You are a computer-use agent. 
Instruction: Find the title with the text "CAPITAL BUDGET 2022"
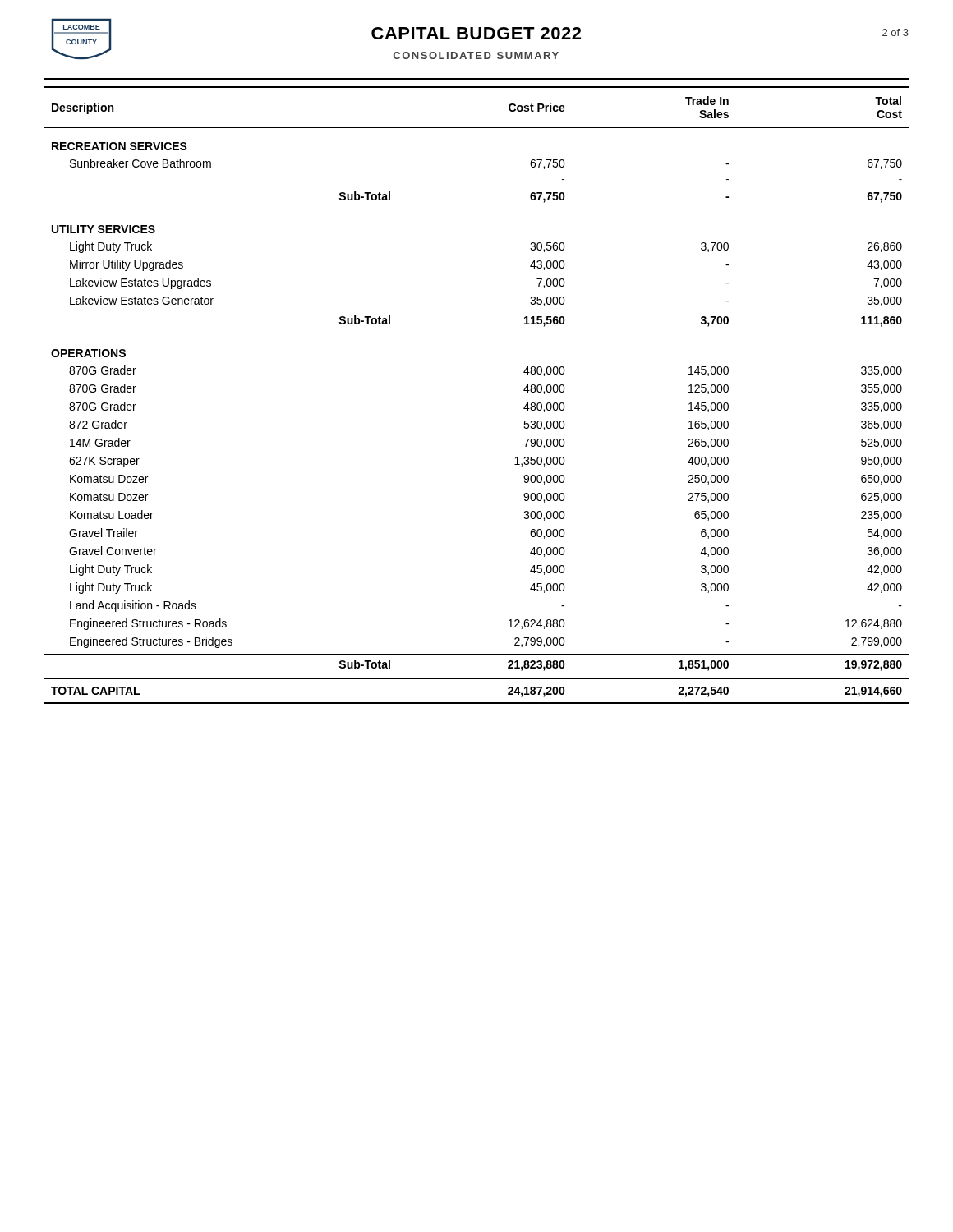[476, 34]
